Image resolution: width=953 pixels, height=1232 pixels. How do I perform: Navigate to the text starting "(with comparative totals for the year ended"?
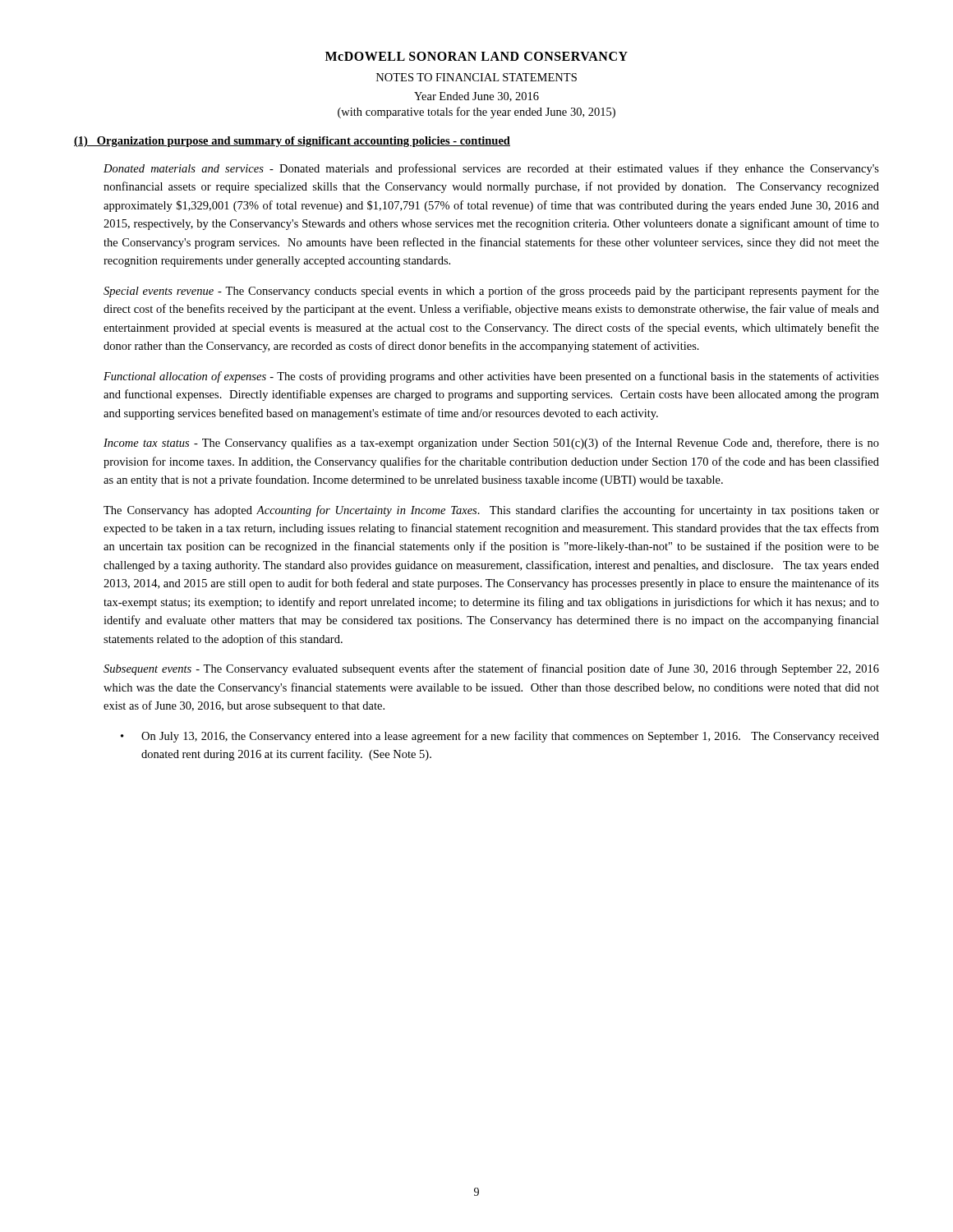[476, 112]
